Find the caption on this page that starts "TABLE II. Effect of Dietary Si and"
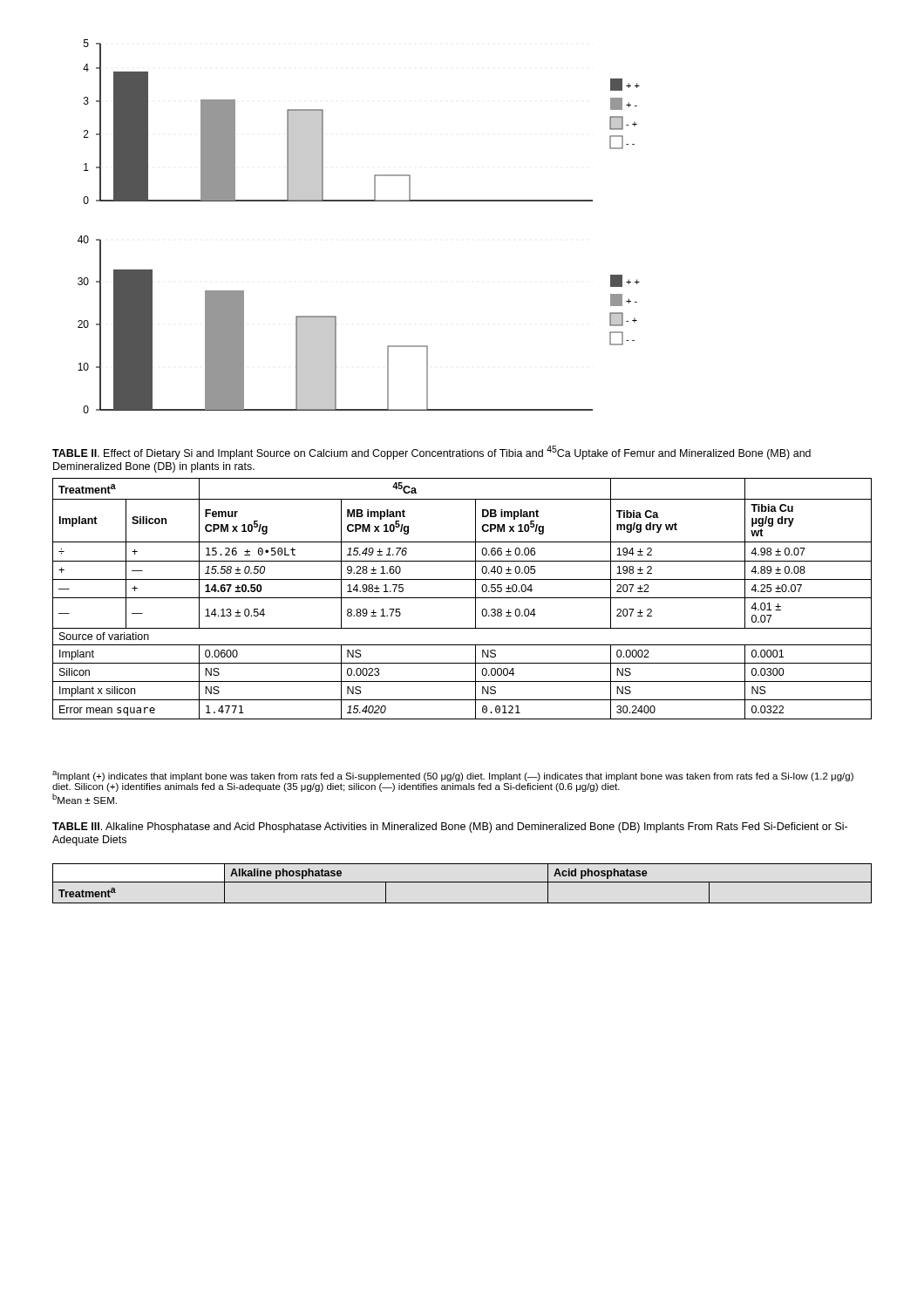The width and height of the screenshot is (924, 1308). tap(432, 459)
